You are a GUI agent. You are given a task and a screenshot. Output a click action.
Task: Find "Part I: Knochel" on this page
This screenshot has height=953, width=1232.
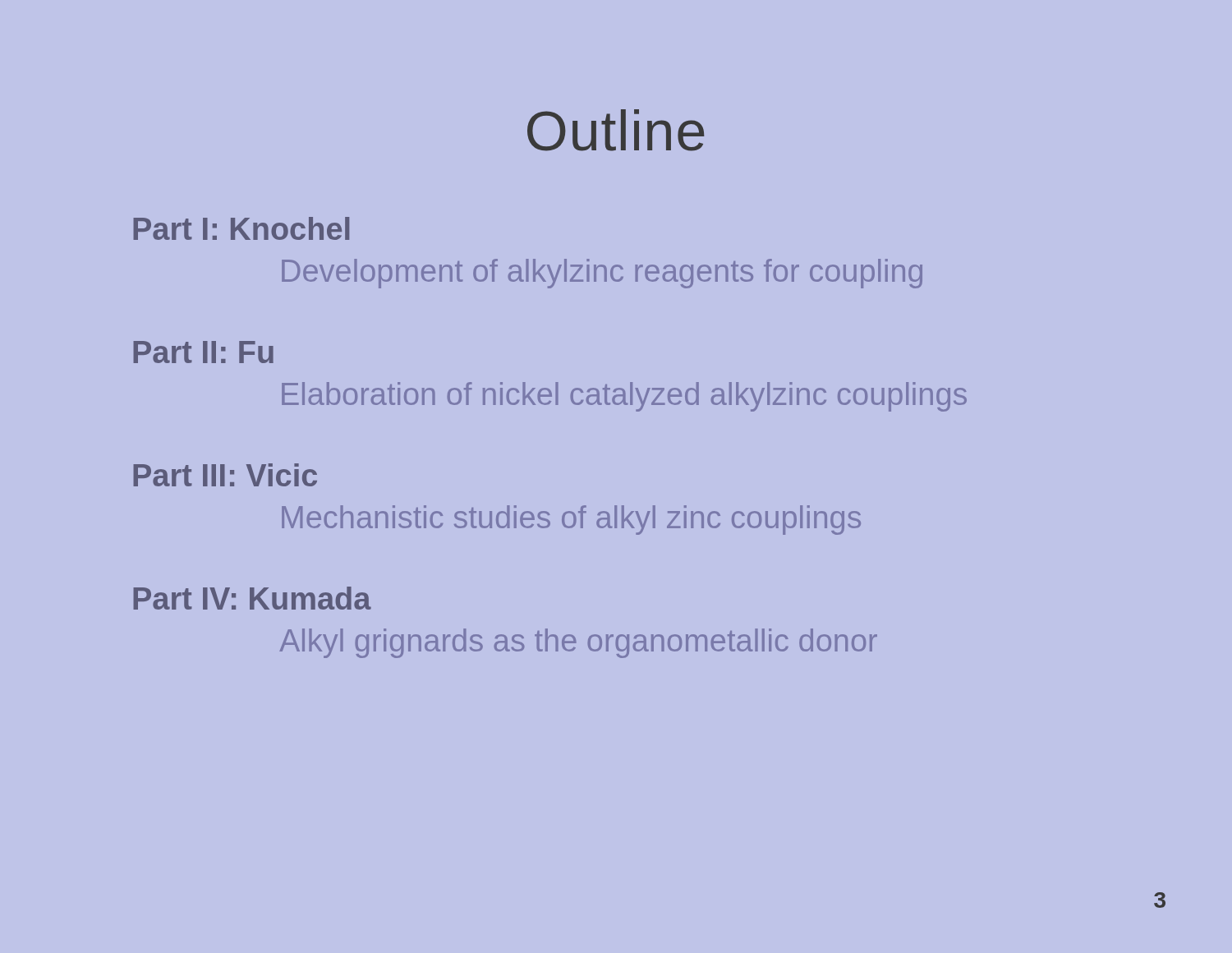coord(242,229)
